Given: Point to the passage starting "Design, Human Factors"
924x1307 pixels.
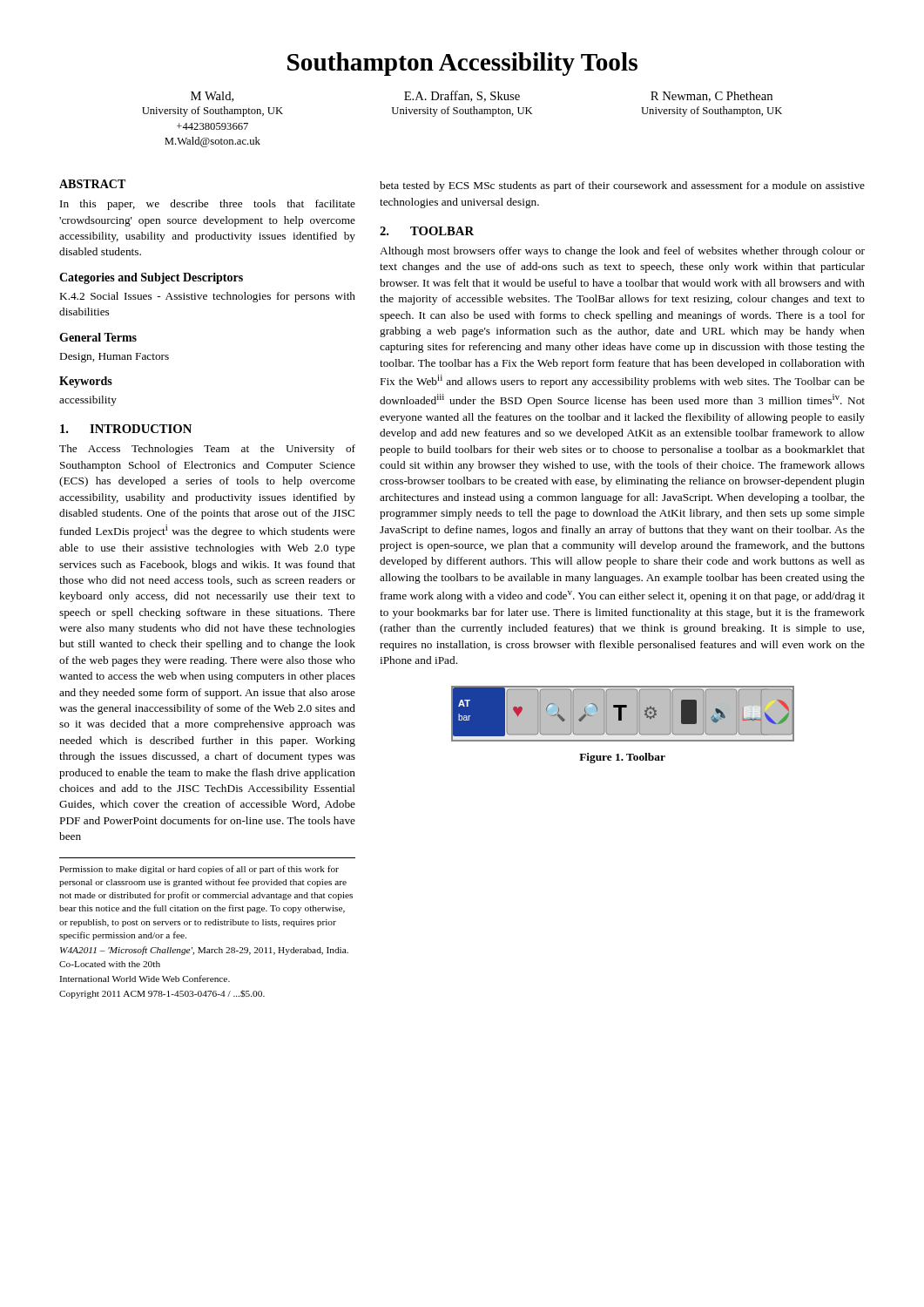Looking at the screenshot, I should click(114, 356).
